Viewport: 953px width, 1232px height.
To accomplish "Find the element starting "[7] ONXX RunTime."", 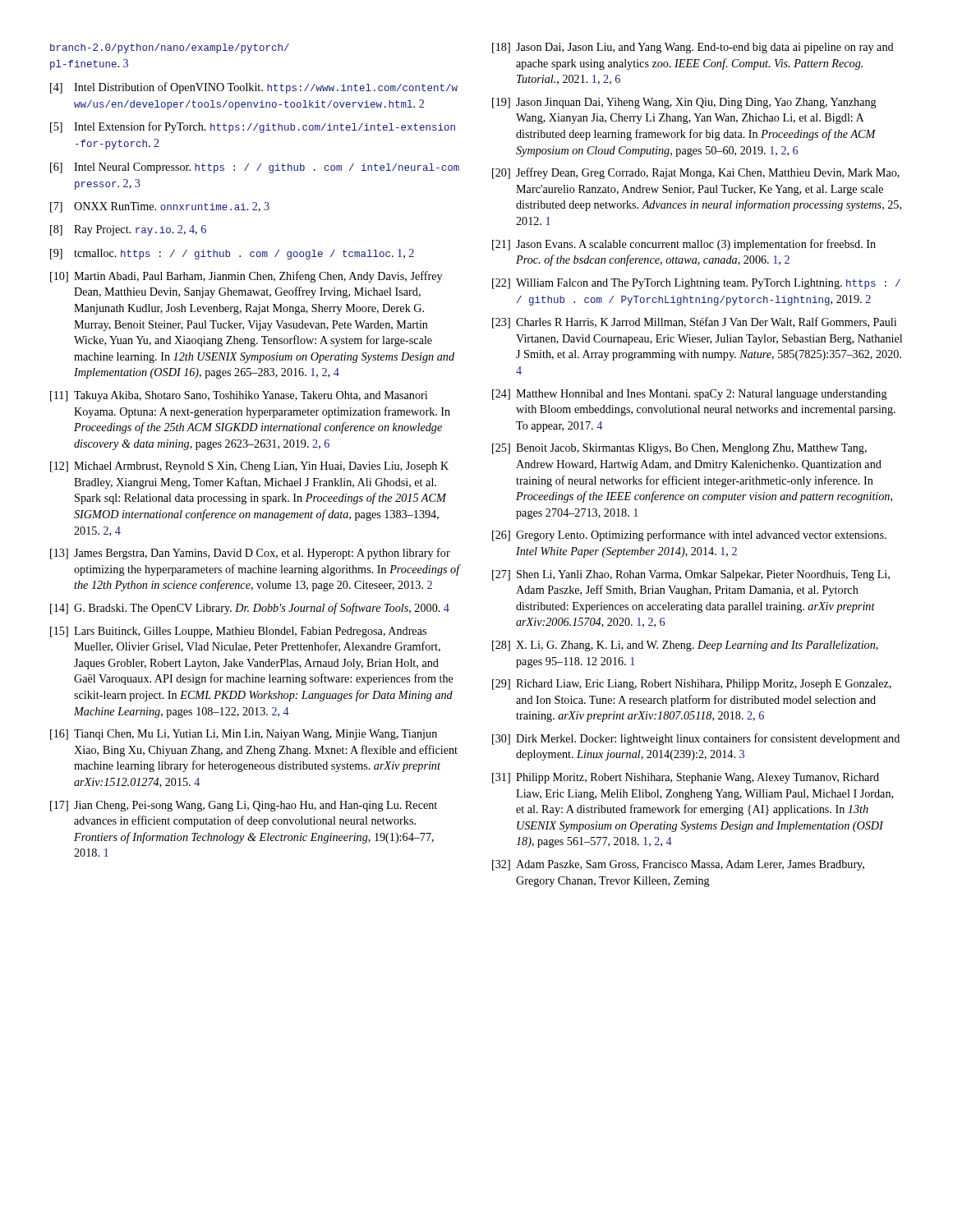I will (x=255, y=207).
